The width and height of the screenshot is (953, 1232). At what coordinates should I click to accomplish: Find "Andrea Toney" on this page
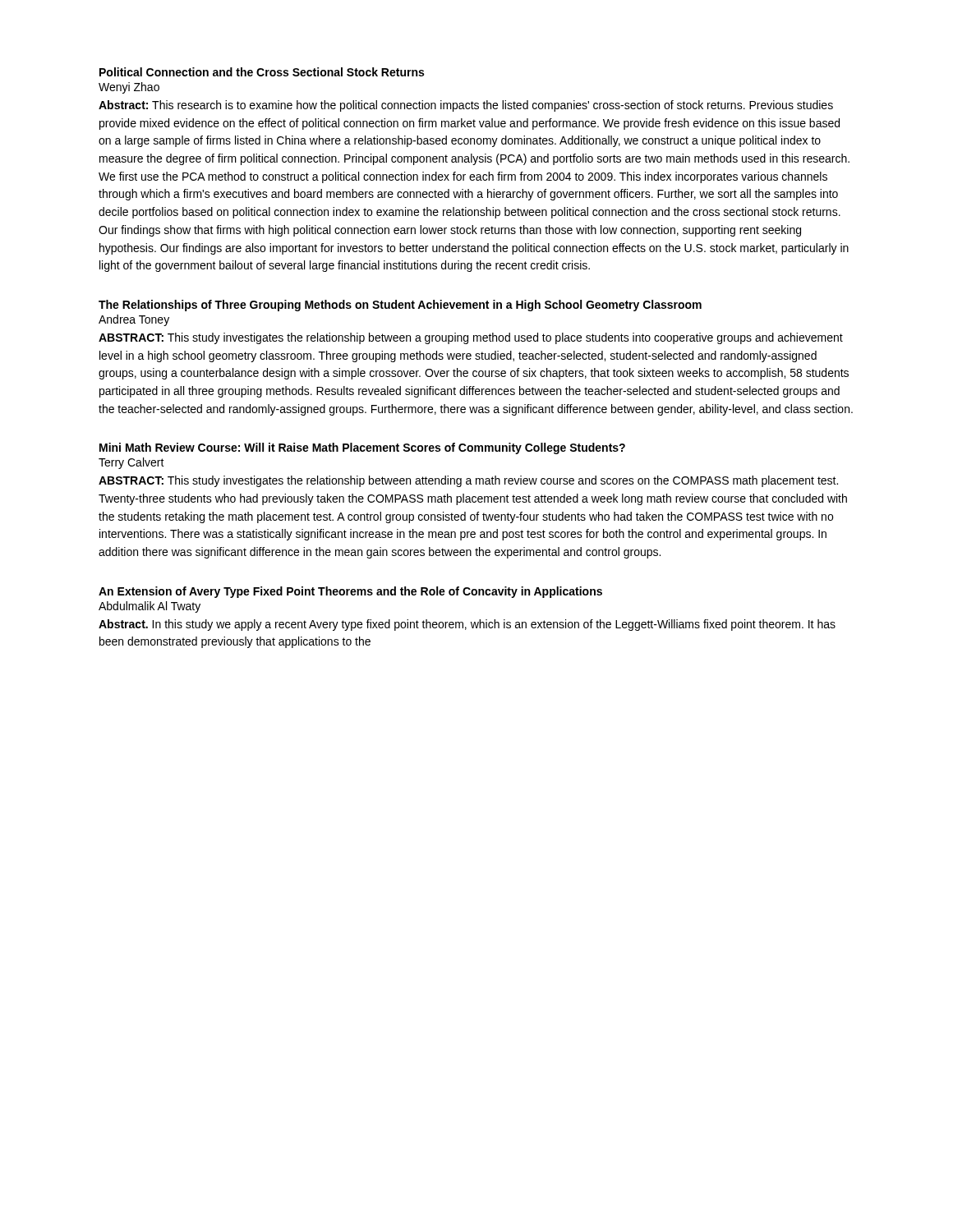134,319
